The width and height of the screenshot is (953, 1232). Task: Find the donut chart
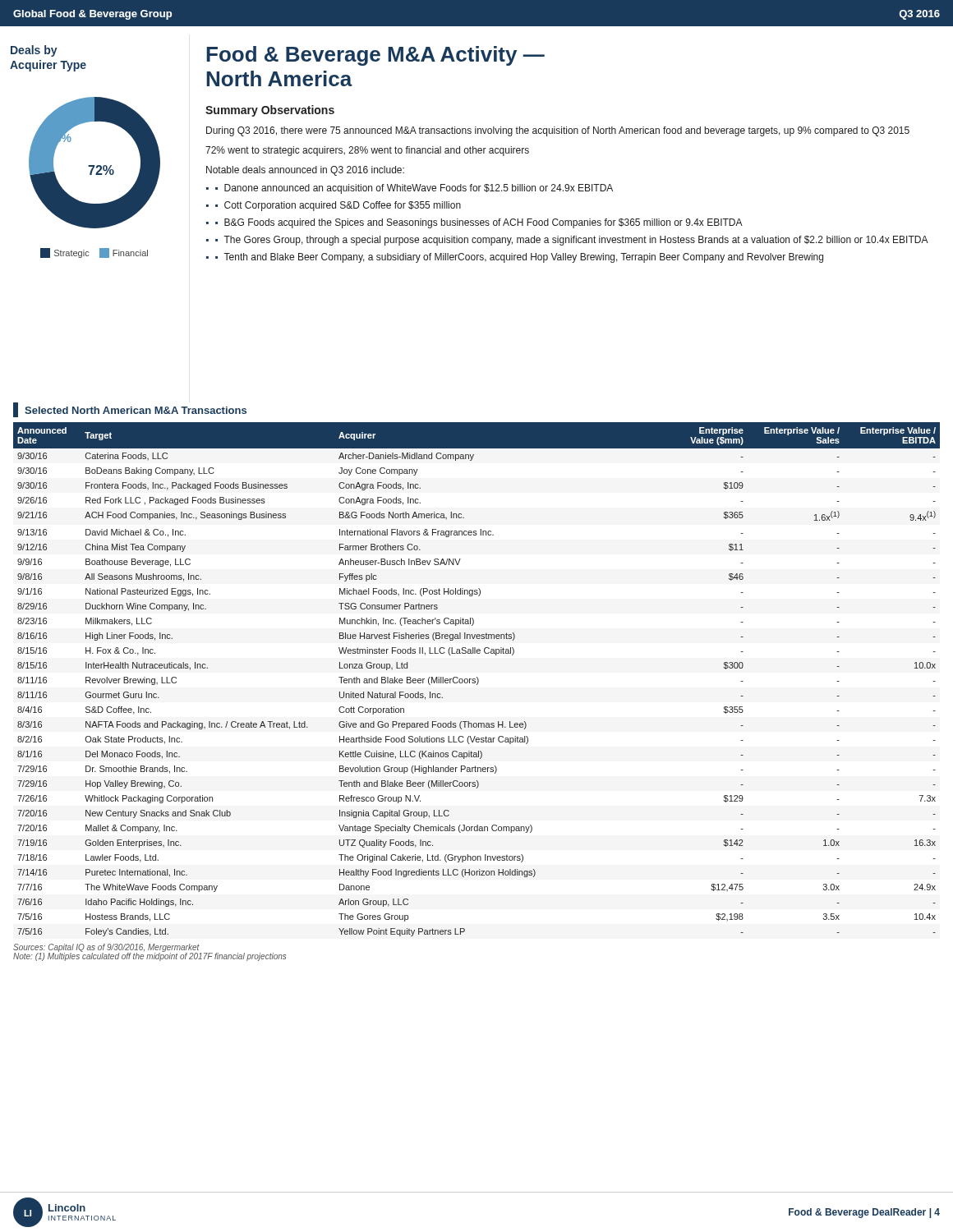(x=94, y=170)
